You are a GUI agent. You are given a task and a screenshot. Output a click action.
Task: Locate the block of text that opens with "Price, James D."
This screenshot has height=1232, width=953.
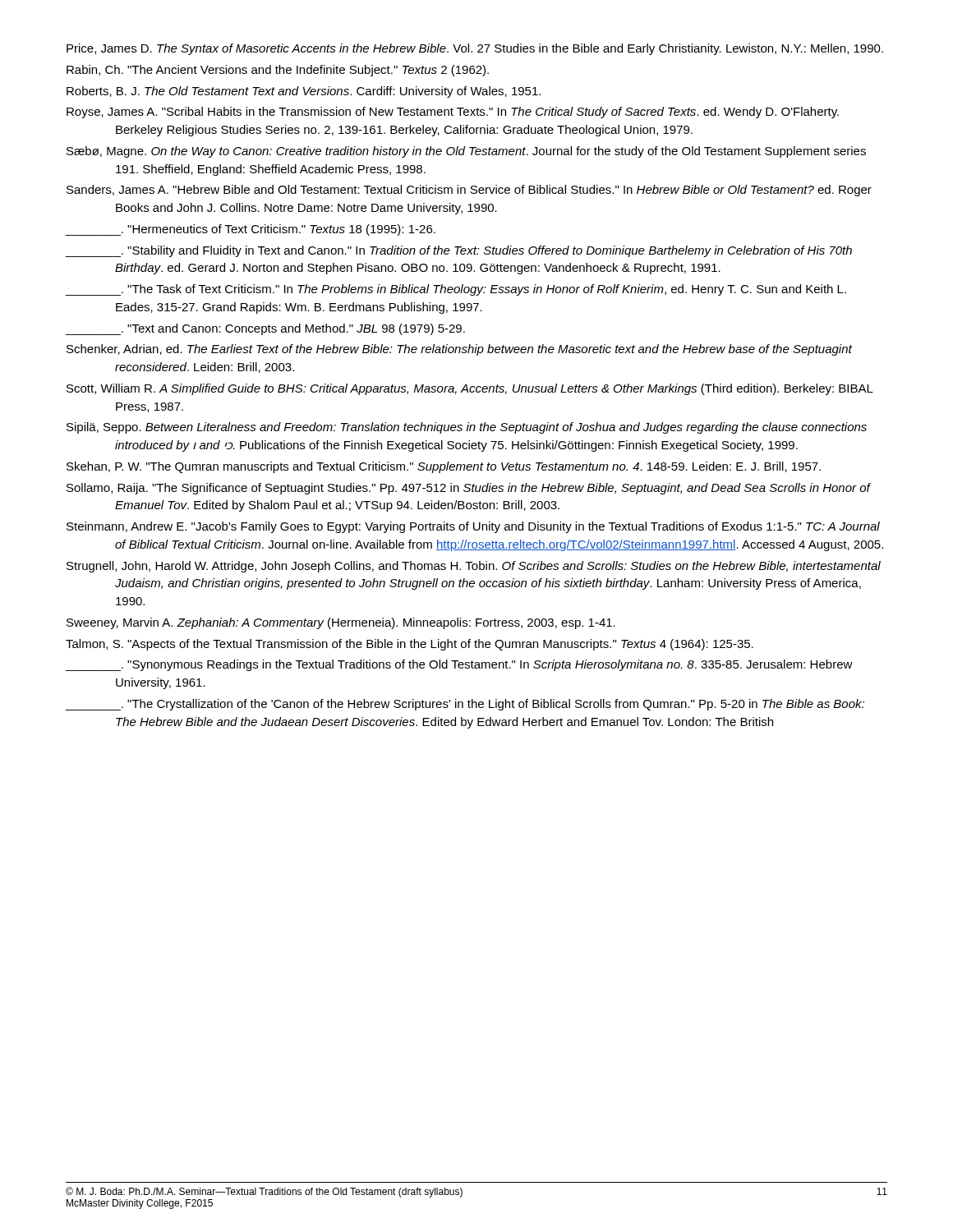[x=475, y=48]
